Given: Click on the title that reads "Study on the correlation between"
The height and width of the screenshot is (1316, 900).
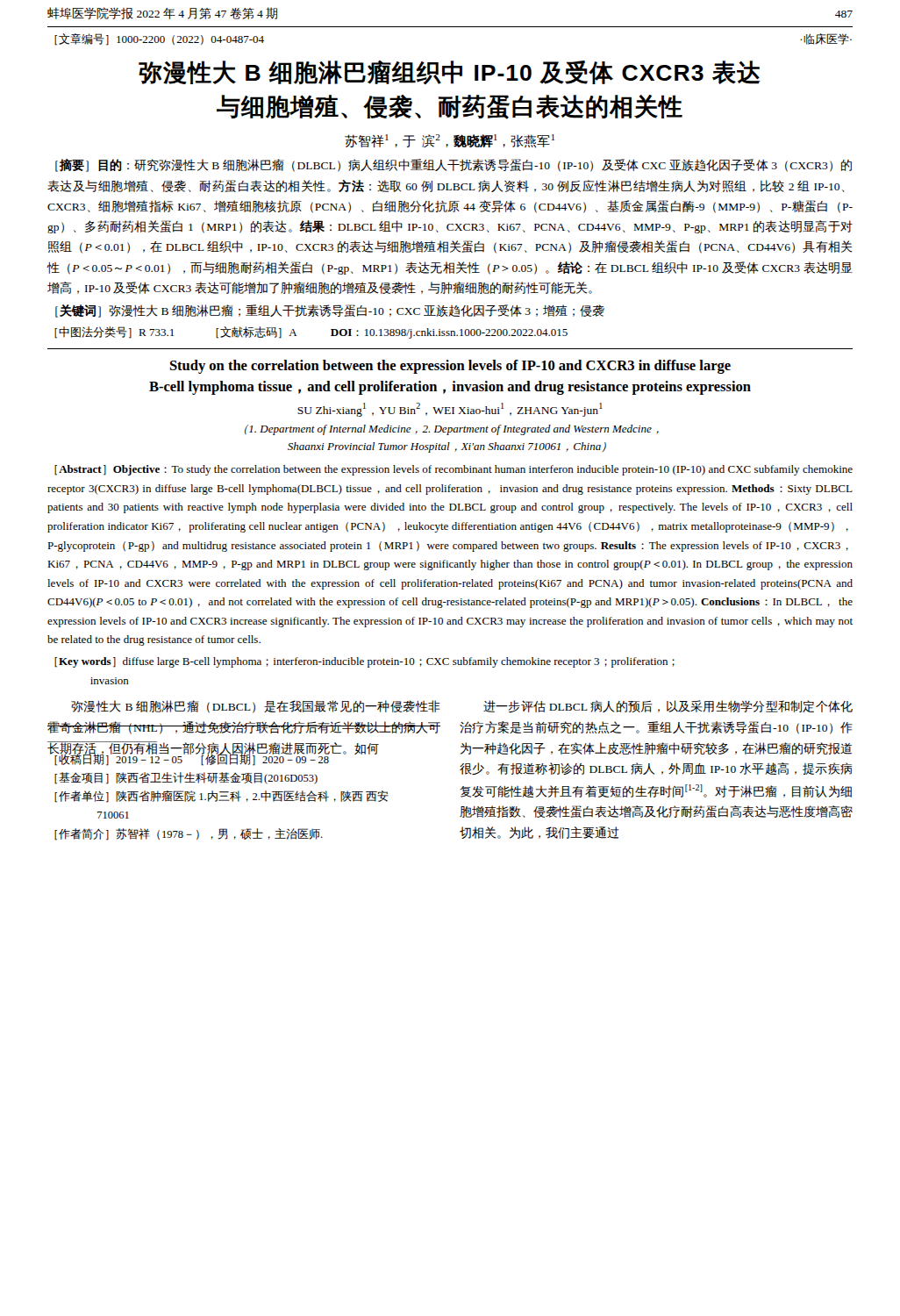Looking at the screenshot, I should pos(450,376).
